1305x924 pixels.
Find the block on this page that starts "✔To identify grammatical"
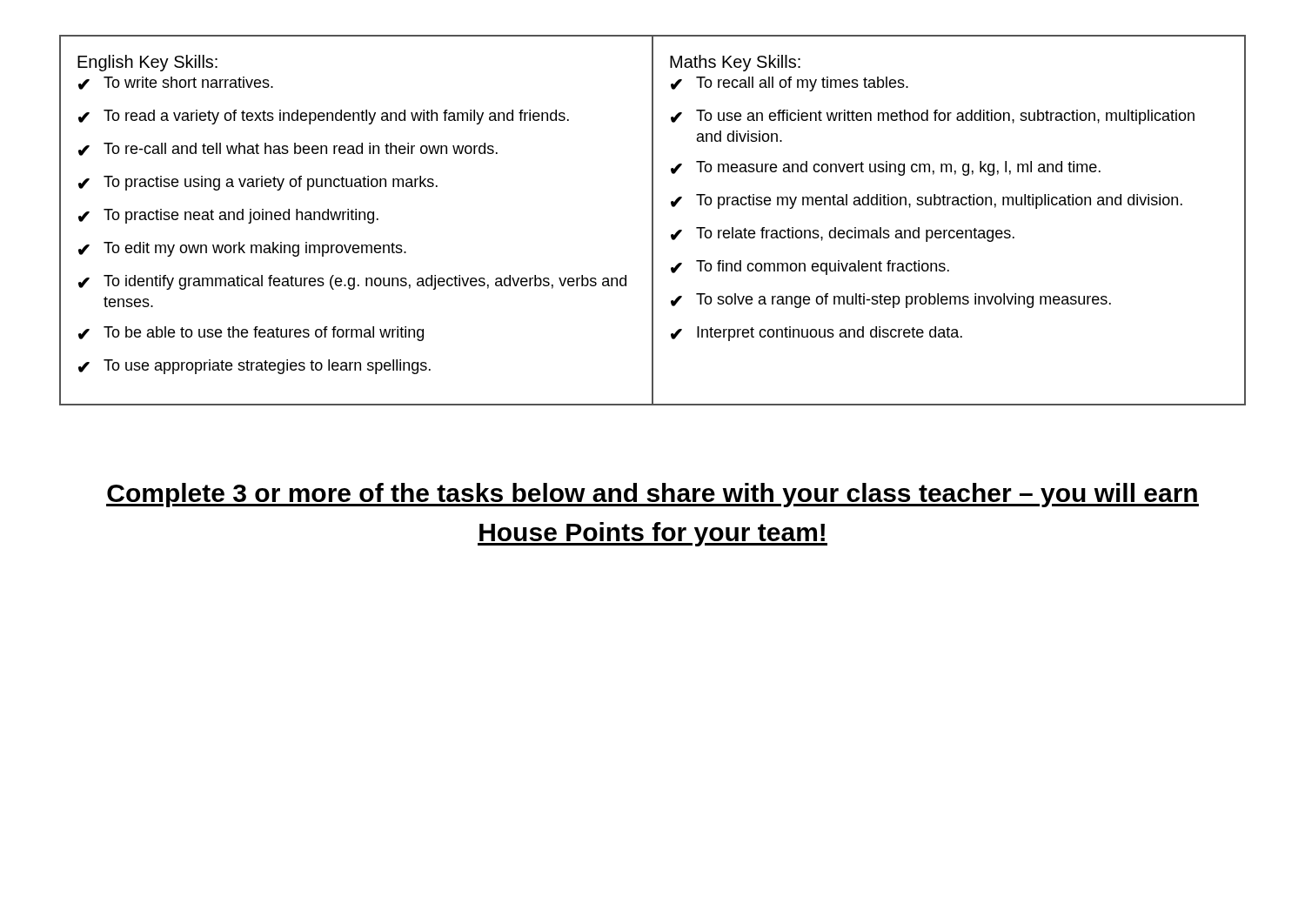[x=354, y=292]
